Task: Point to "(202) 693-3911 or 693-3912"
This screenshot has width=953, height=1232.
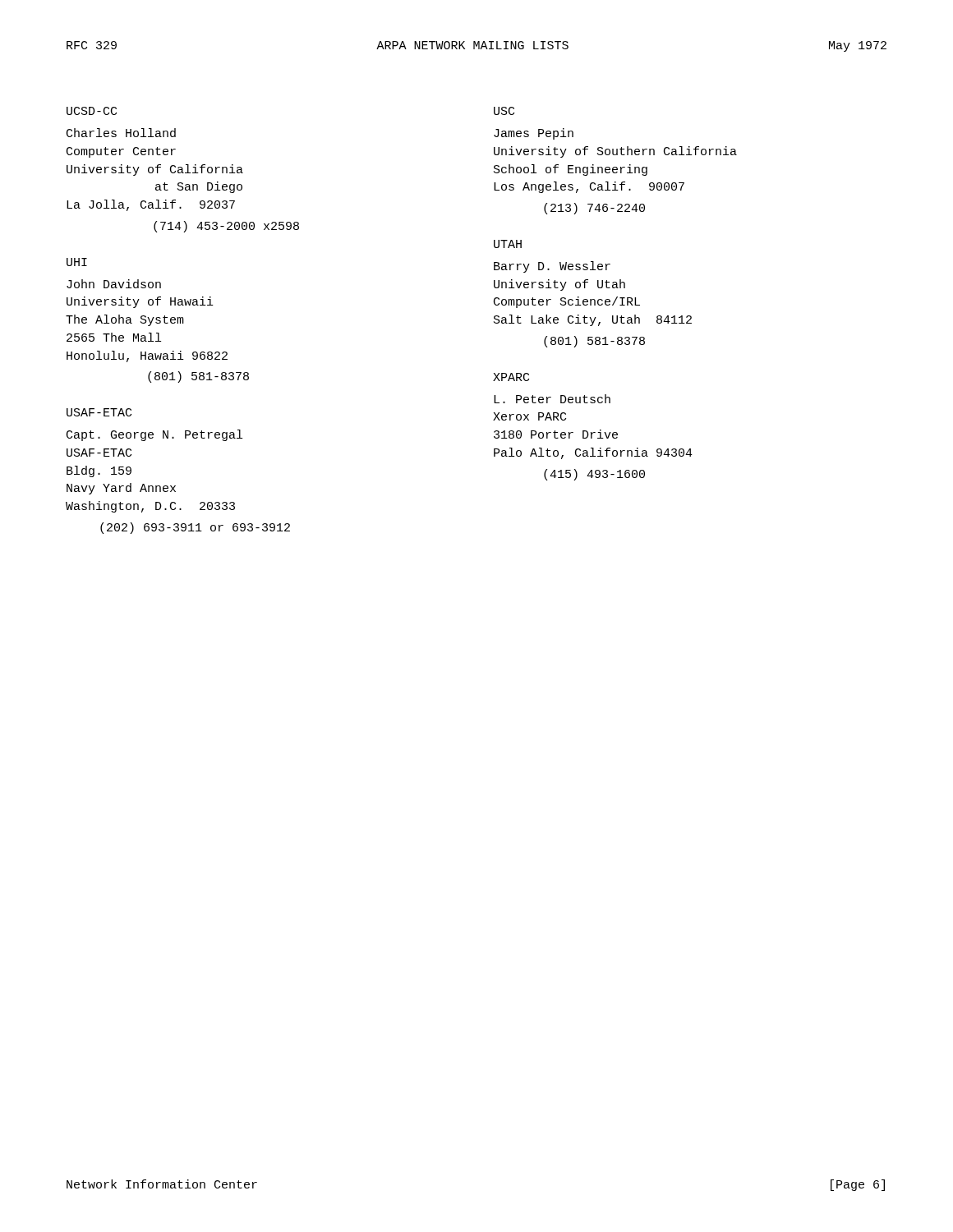Action: point(195,528)
